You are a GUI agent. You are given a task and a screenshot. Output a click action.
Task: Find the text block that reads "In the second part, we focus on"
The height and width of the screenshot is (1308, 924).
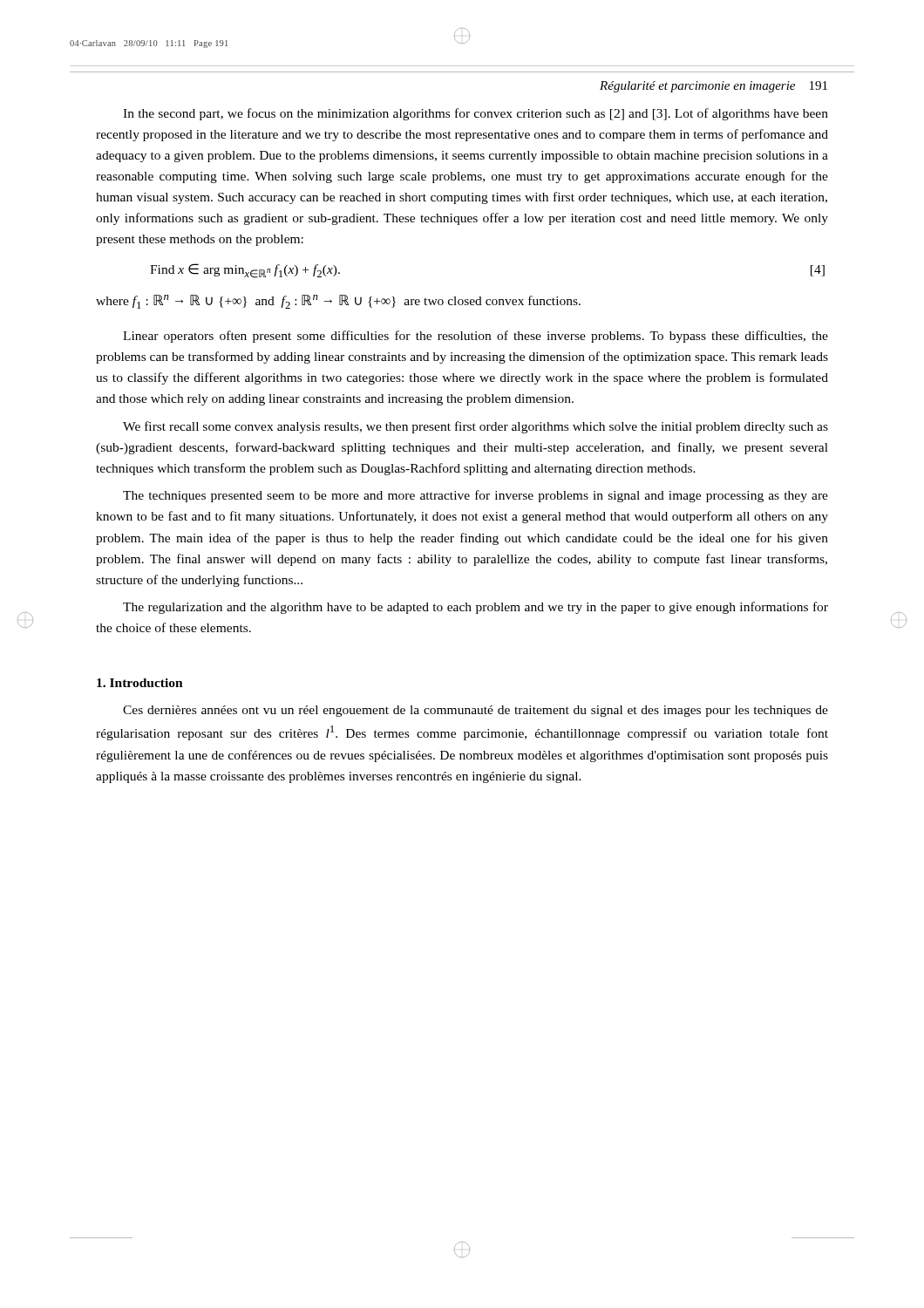(462, 176)
